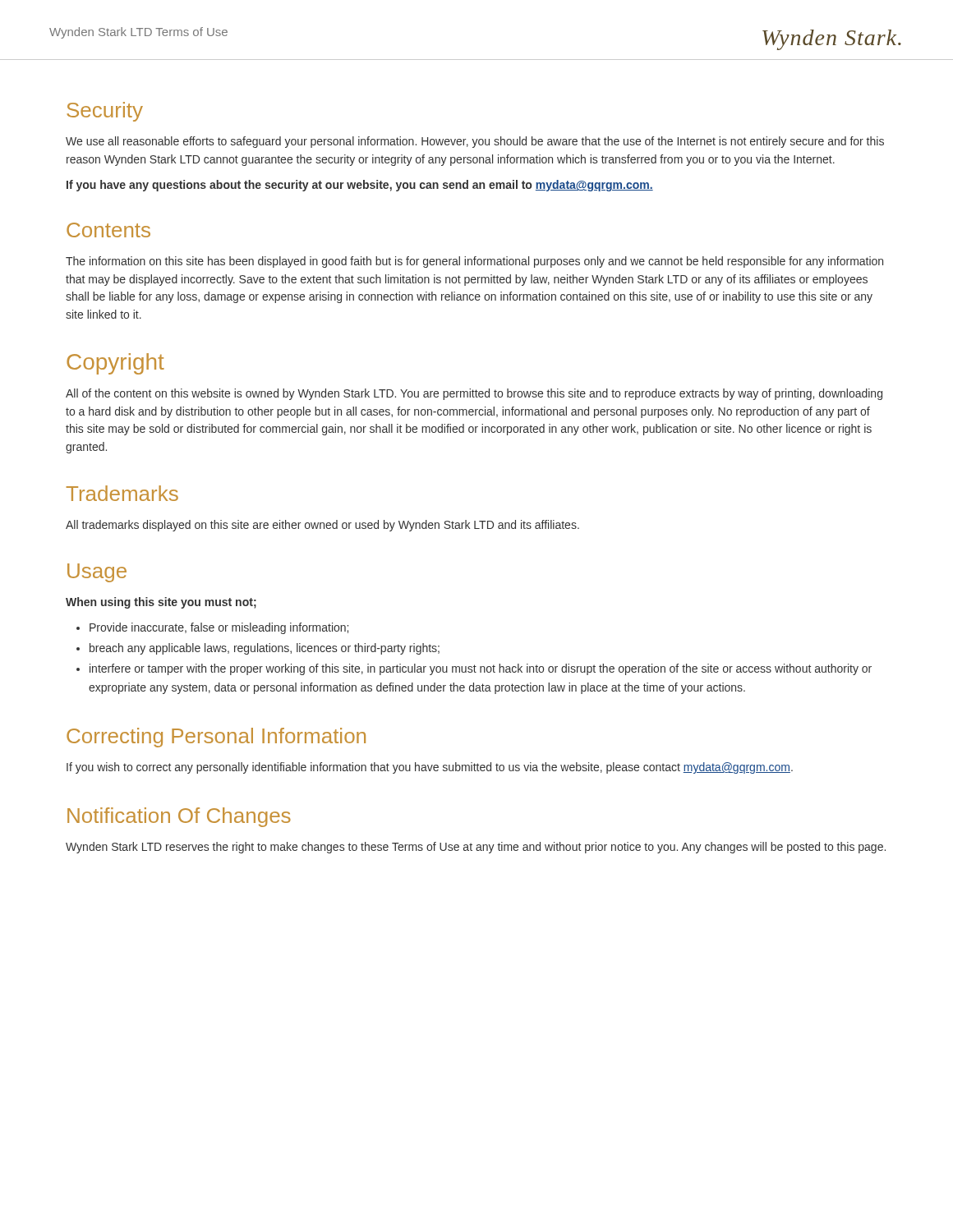Locate the list item with the text "Provide inaccurate, false or"
953x1232 pixels.
click(x=219, y=627)
